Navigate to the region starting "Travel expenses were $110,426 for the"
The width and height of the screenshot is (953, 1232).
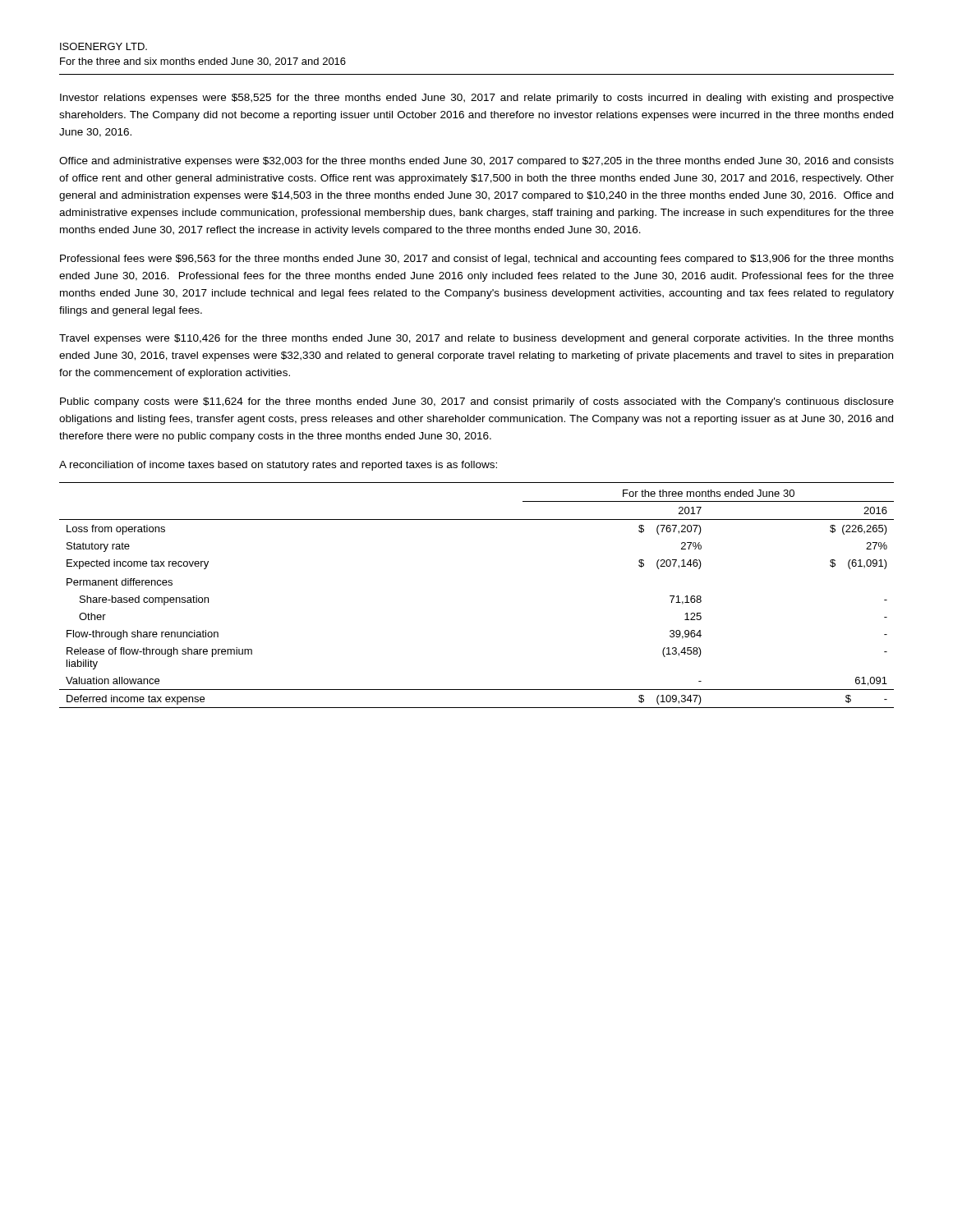476,355
